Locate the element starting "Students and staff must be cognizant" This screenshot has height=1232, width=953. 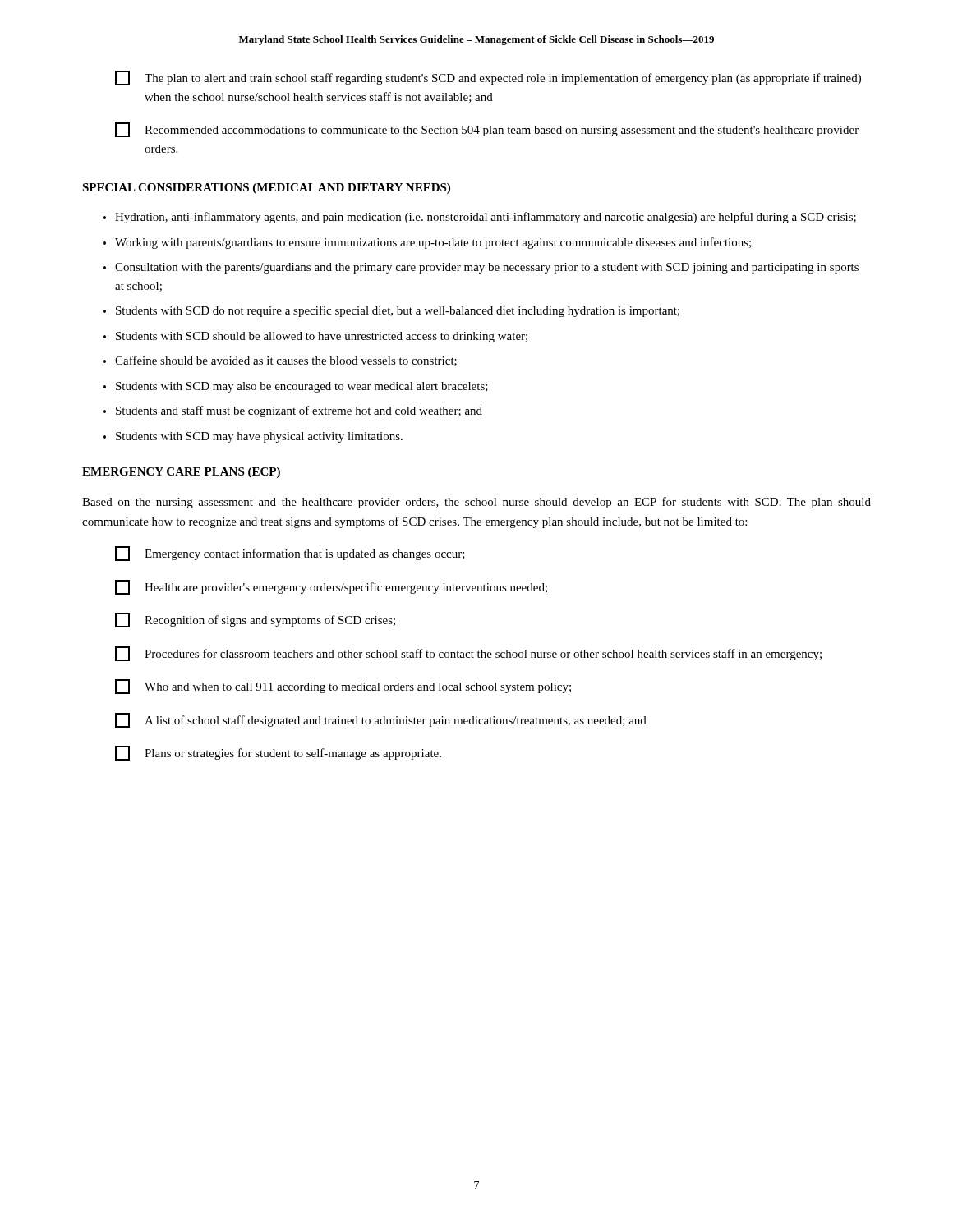pos(299,411)
